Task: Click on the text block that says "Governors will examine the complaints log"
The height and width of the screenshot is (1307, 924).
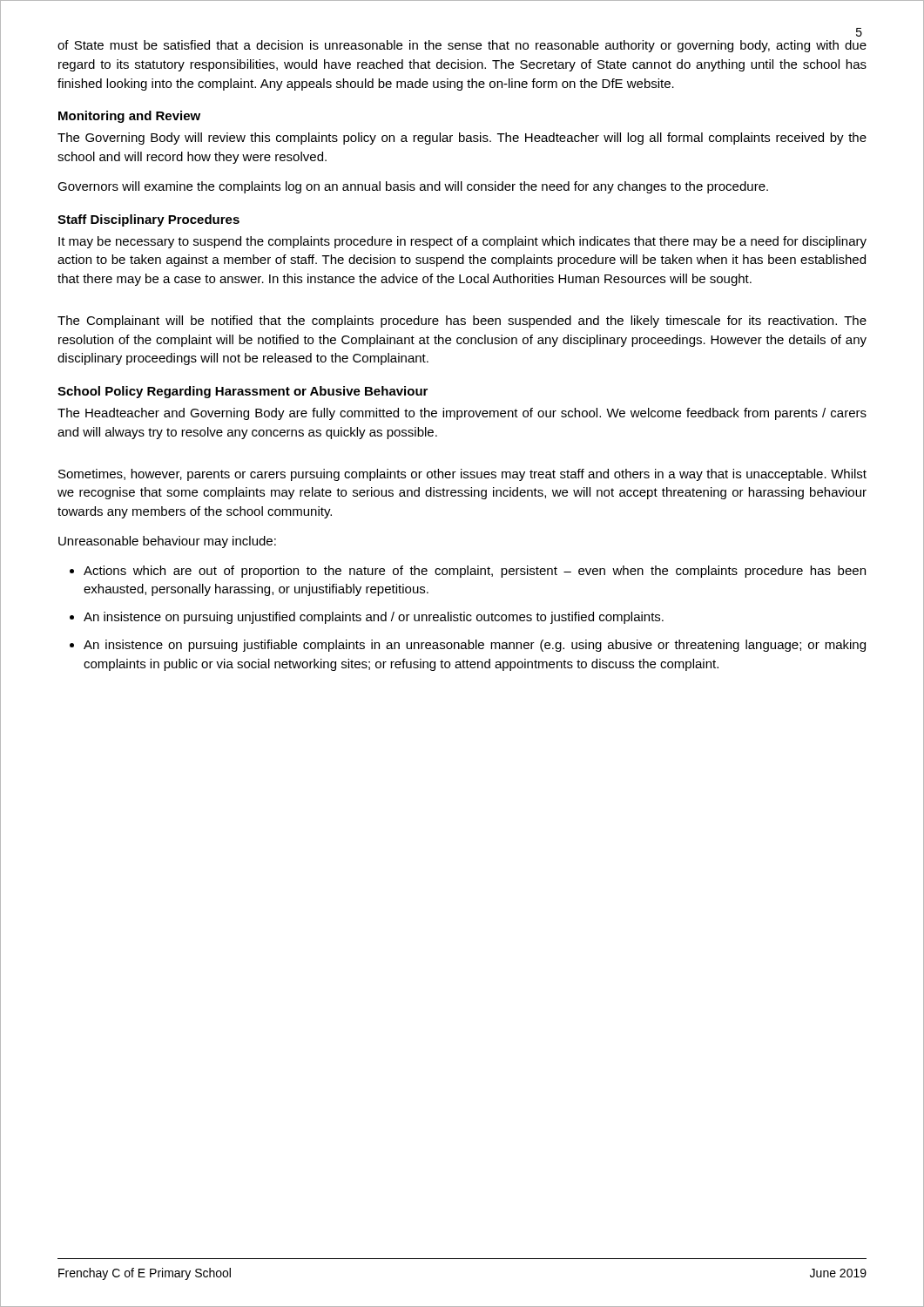Action: (462, 186)
